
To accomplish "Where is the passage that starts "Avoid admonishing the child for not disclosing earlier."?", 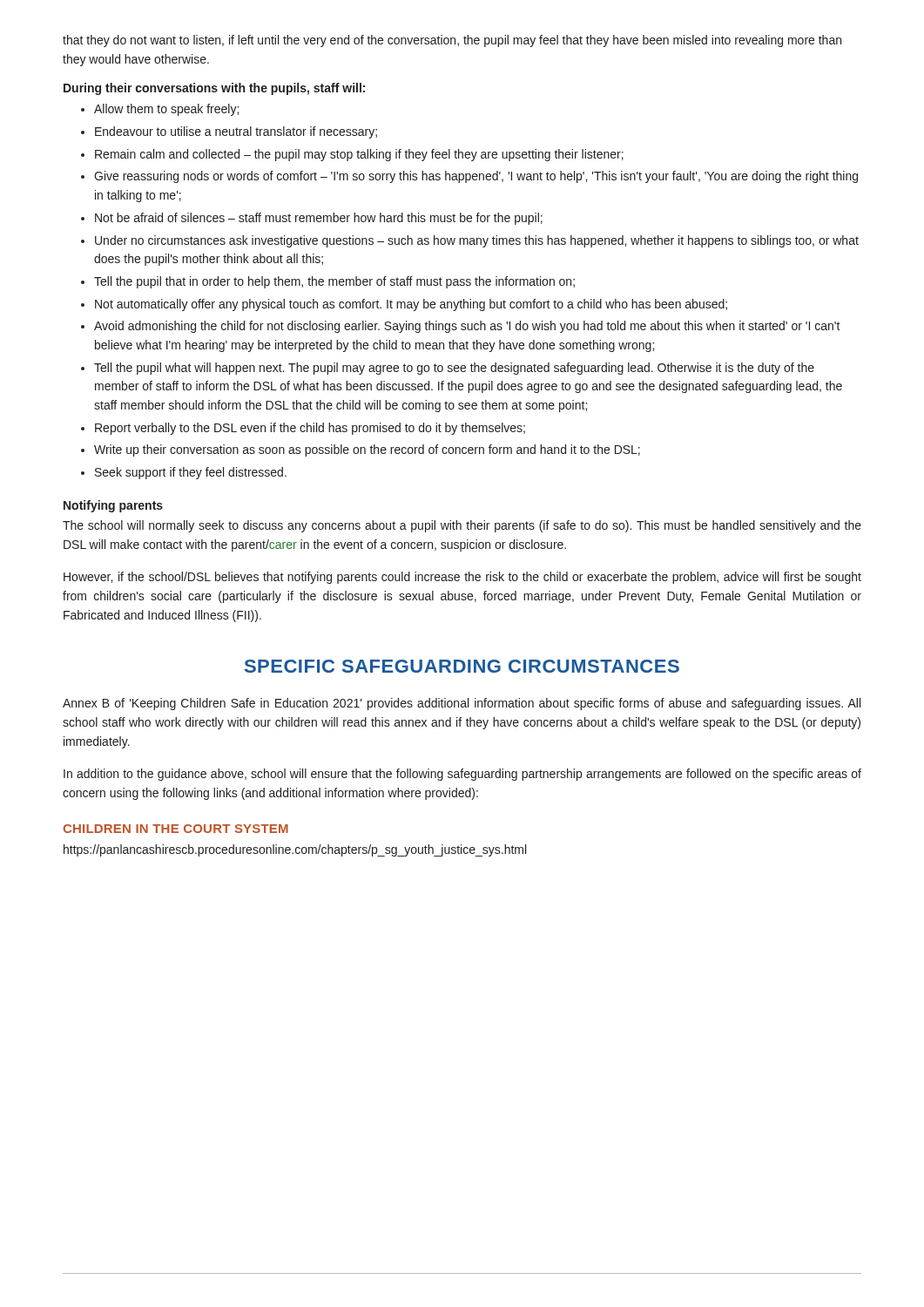I will pyautogui.click(x=467, y=336).
